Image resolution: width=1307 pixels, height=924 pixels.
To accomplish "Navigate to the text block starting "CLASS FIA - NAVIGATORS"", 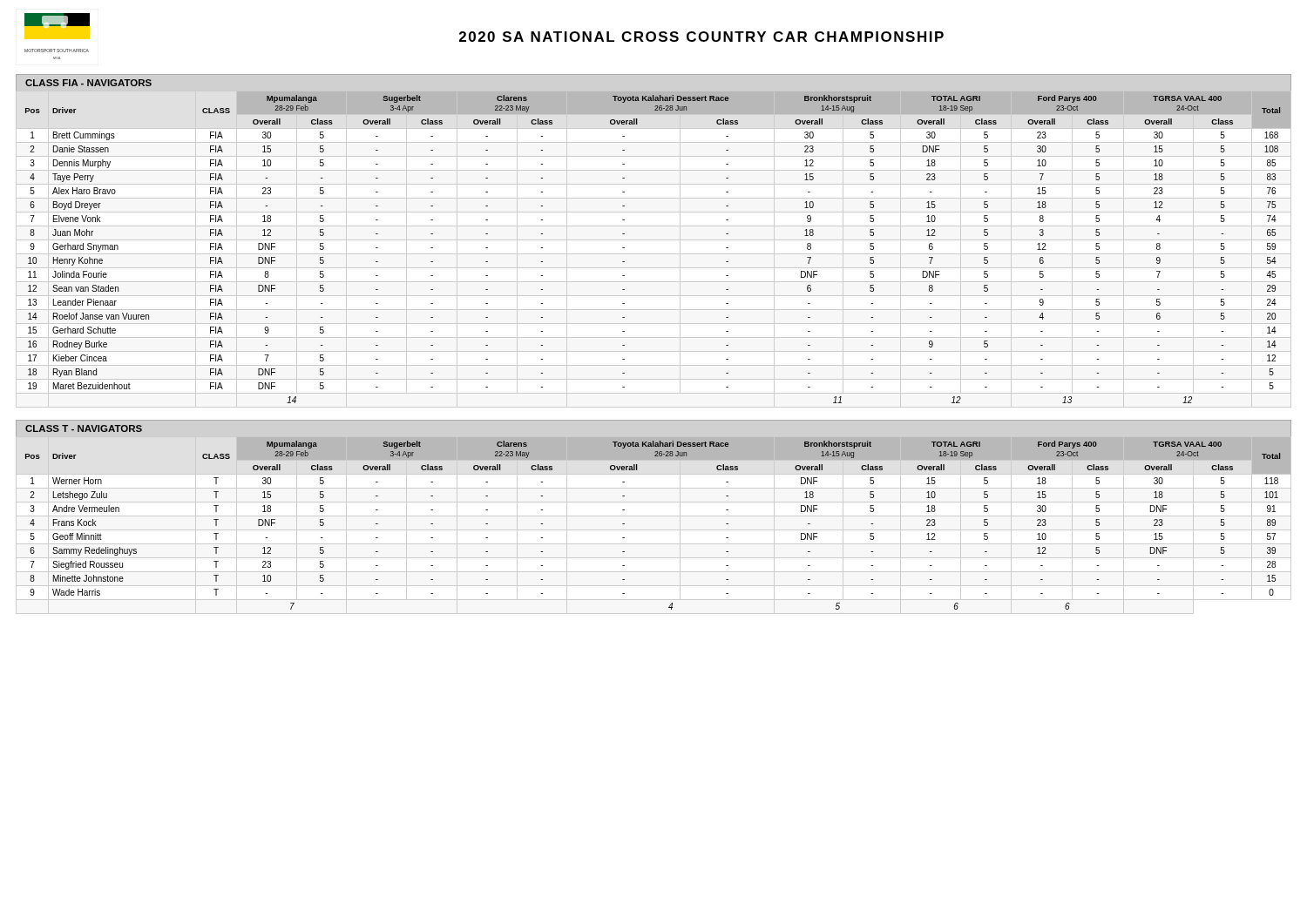I will [89, 83].
